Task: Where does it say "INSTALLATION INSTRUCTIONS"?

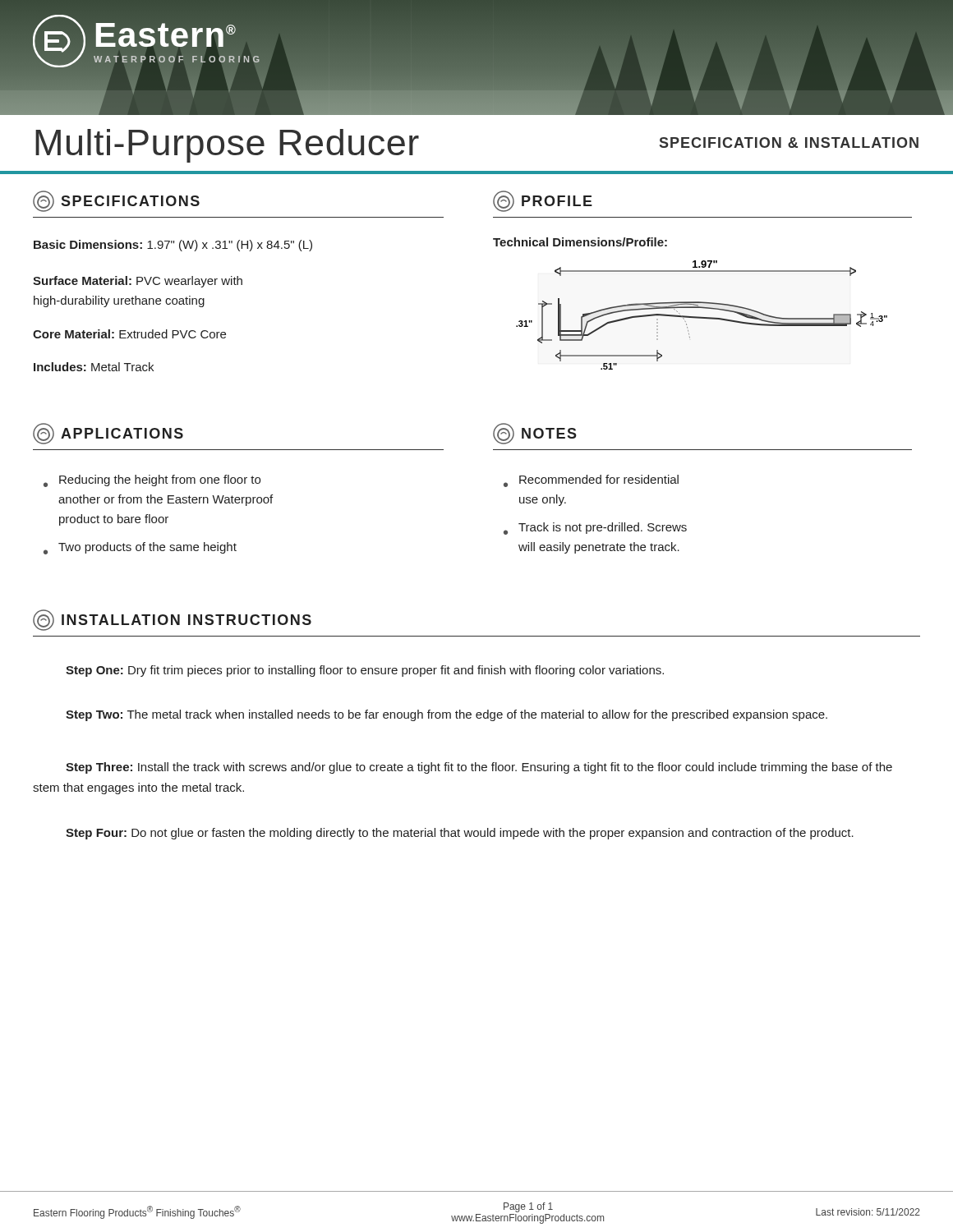Action: point(476,623)
